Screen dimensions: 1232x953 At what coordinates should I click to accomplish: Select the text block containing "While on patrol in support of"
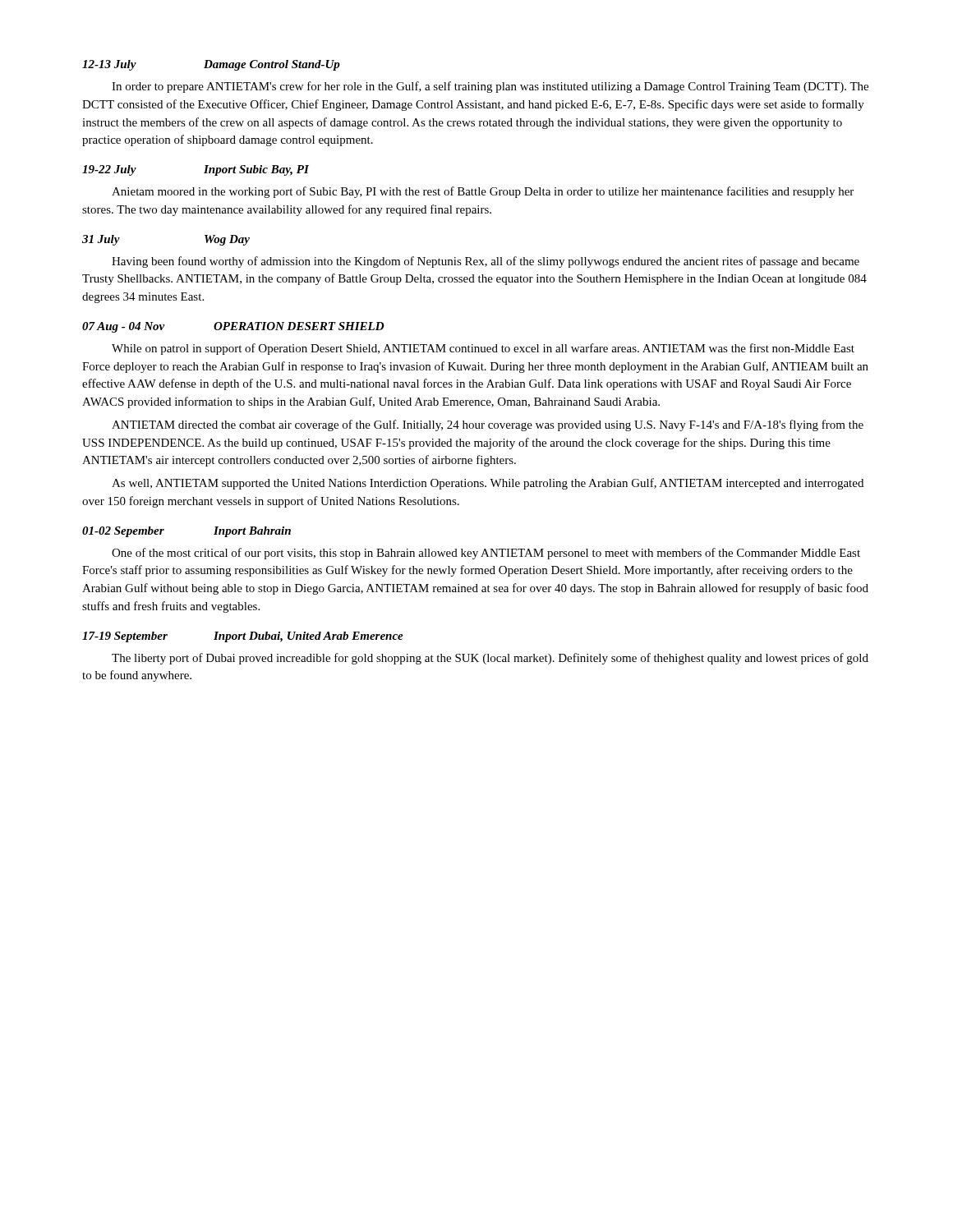[x=475, y=375]
